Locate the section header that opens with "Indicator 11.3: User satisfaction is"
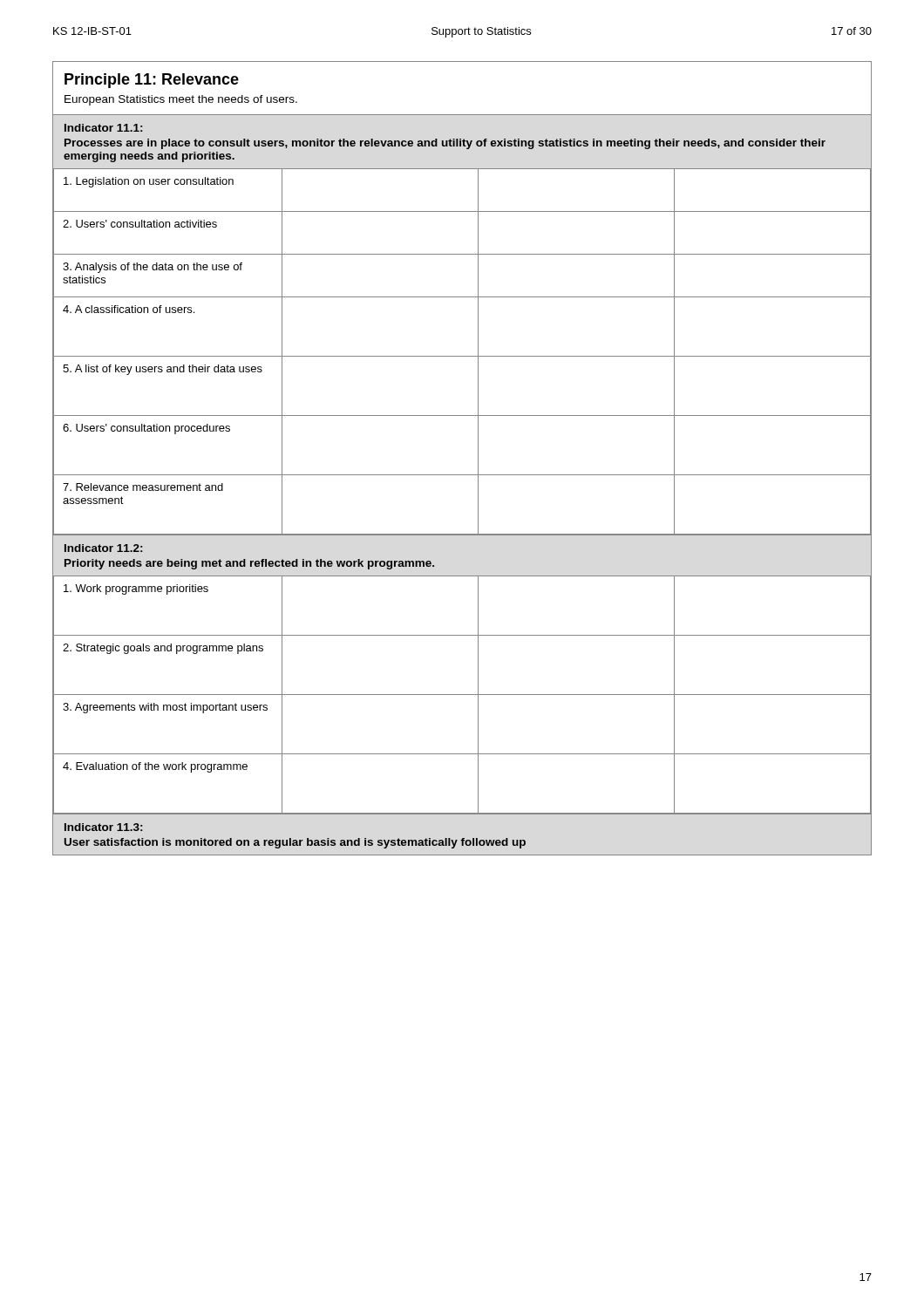 [x=462, y=835]
